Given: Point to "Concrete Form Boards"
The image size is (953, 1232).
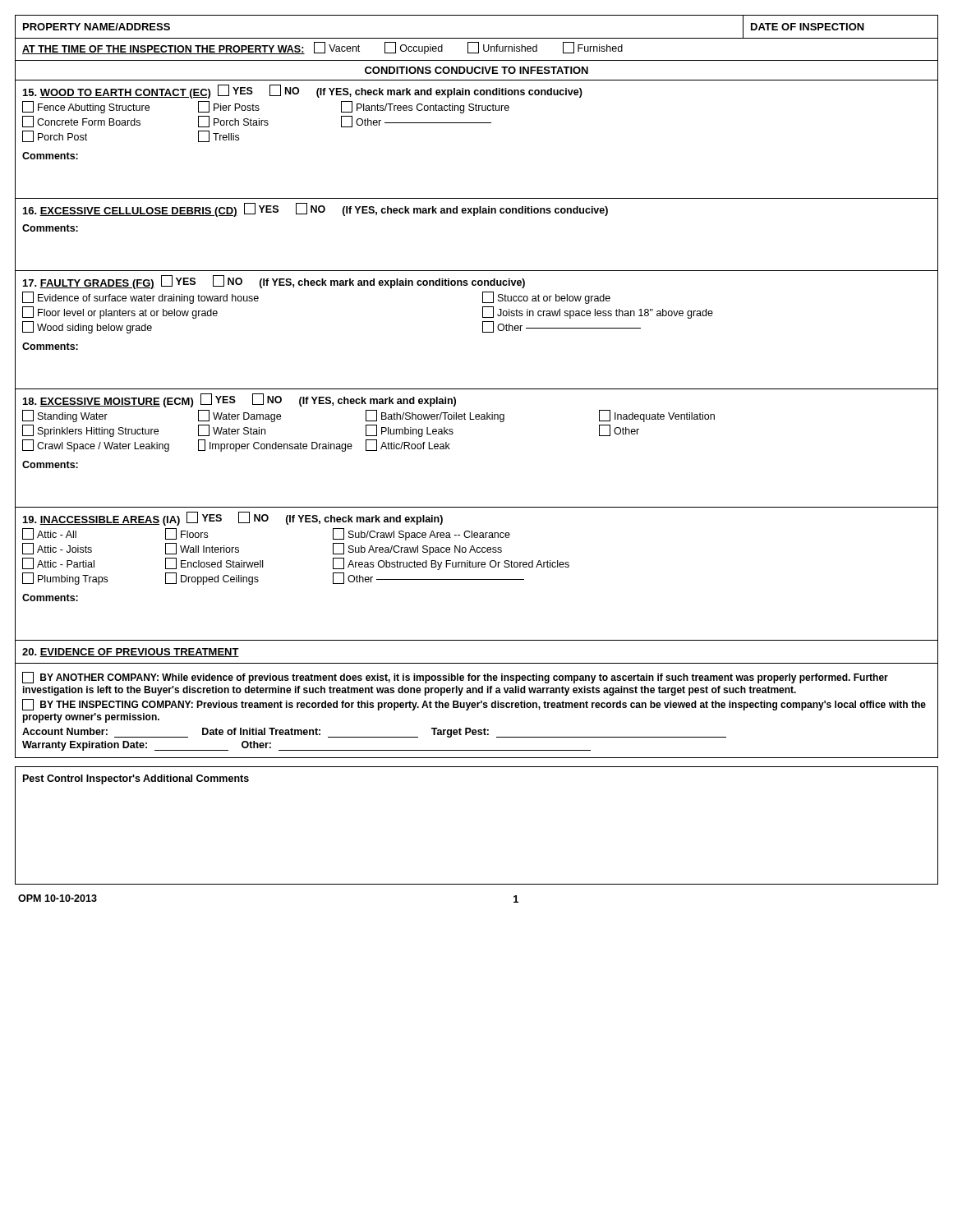Looking at the screenshot, I should pos(82,122).
